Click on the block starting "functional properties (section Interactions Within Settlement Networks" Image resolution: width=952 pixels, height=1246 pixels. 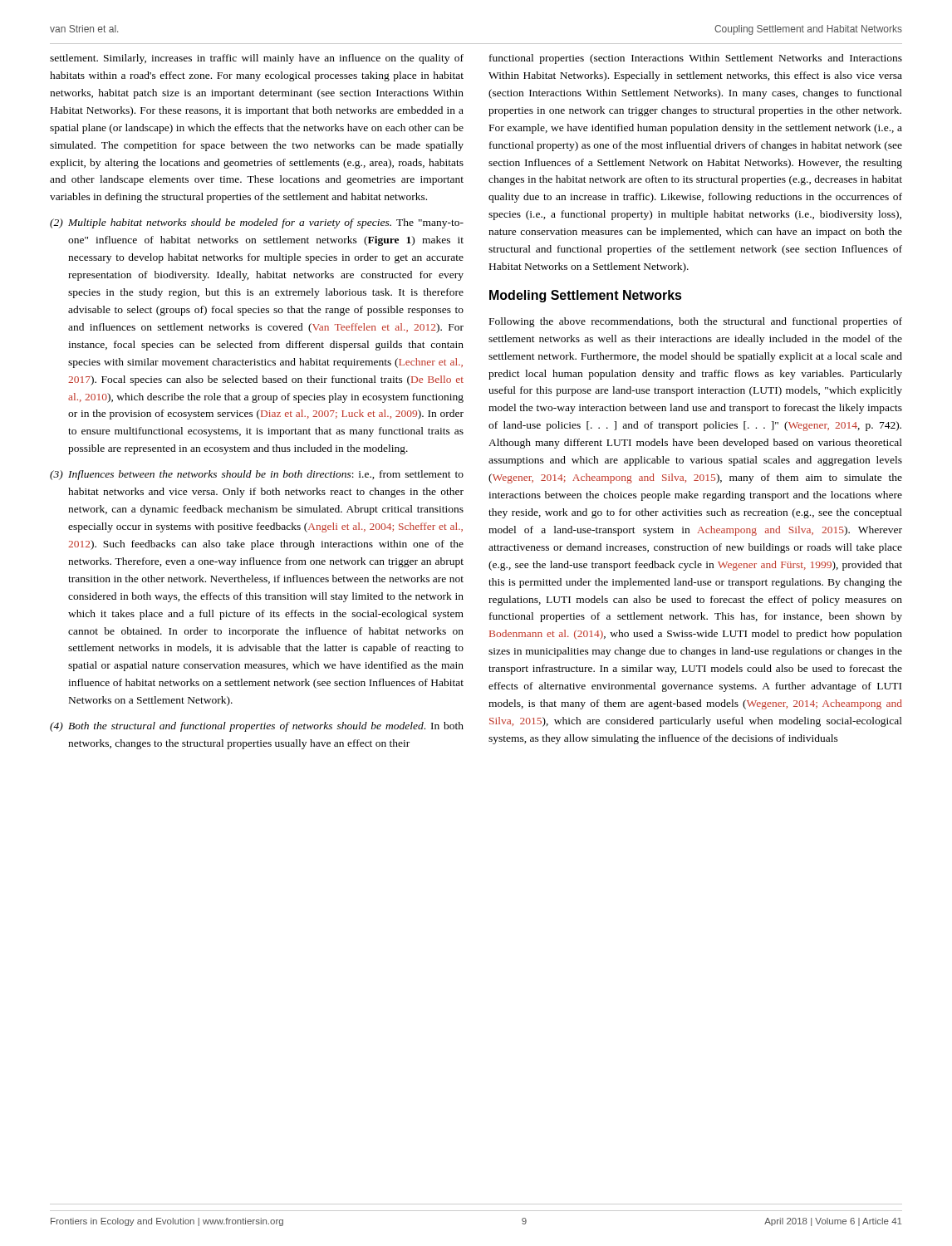coord(695,163)
